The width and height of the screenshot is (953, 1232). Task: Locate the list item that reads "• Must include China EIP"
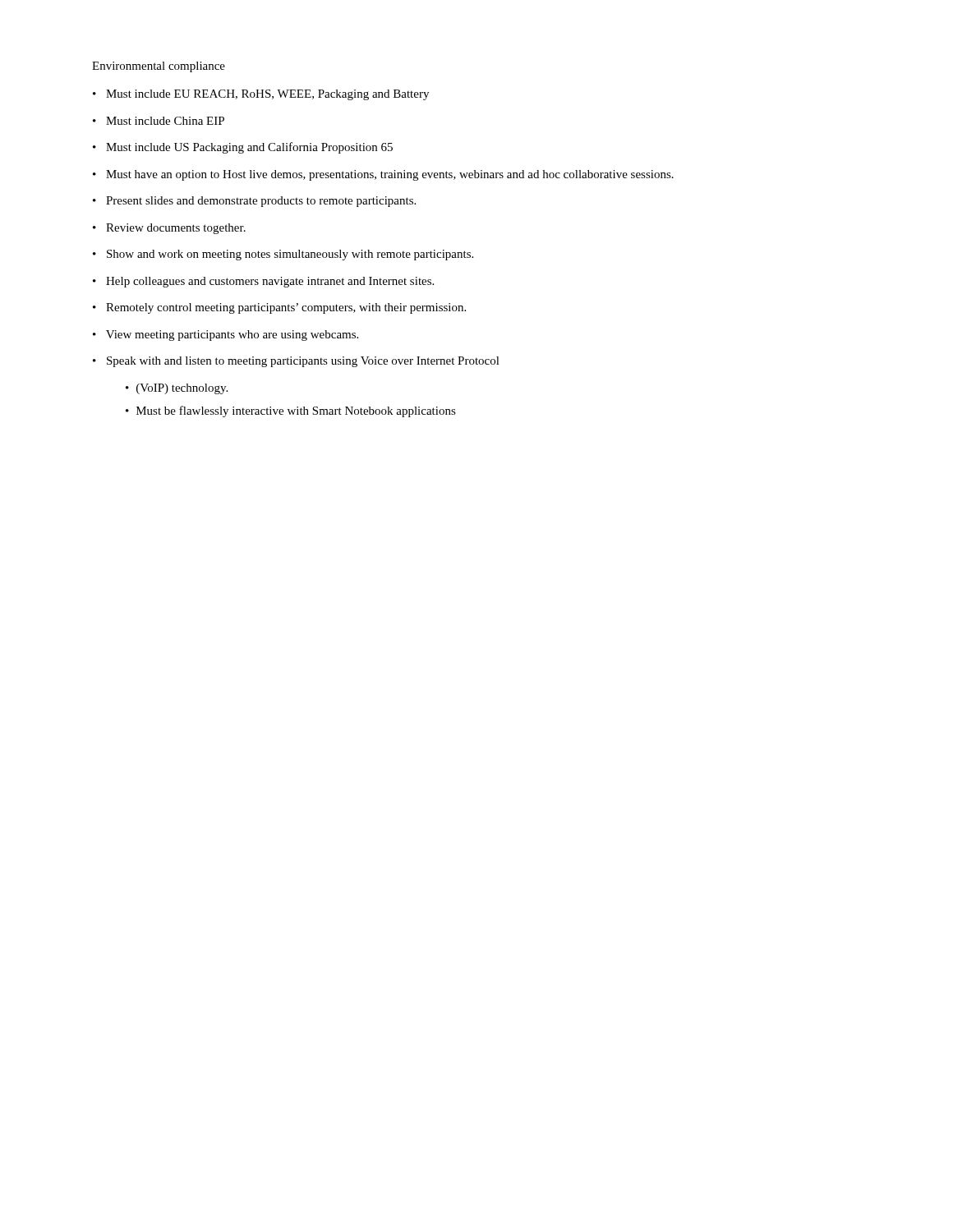pos(158,120)
